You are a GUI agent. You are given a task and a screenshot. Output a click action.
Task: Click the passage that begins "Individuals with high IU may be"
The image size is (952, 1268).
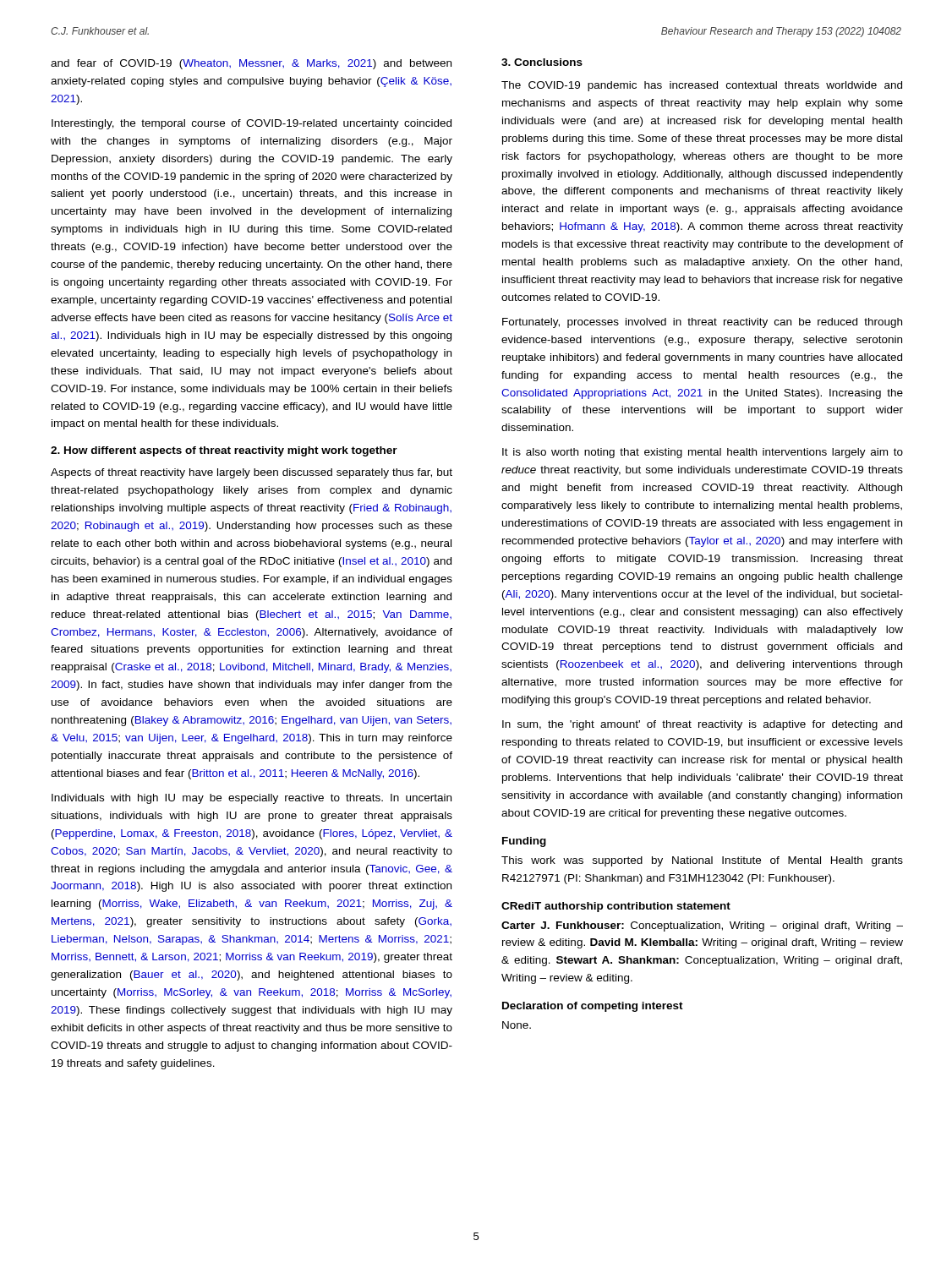tap(252, 931)
